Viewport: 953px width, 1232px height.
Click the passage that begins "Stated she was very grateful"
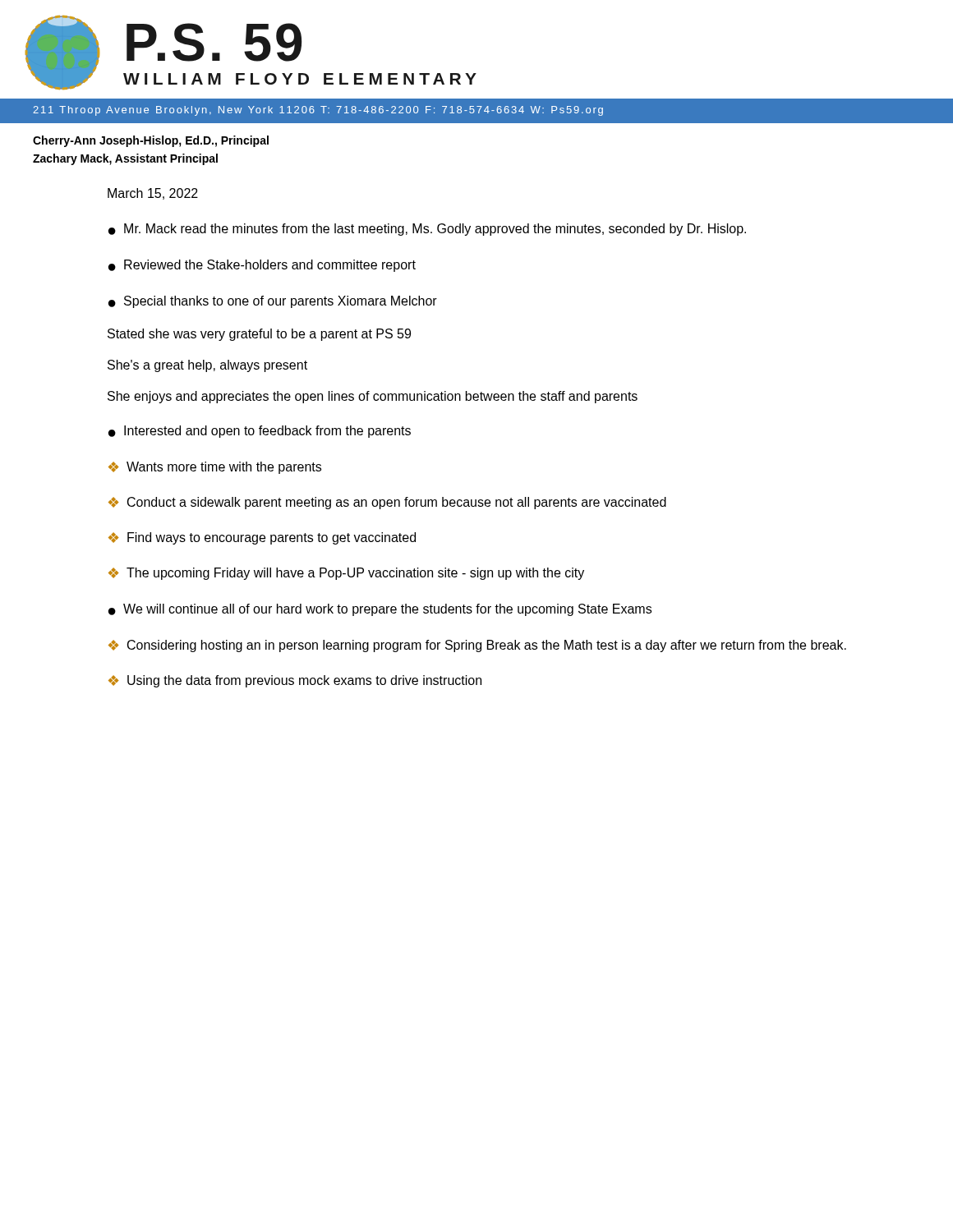click(x=259, y=334)
